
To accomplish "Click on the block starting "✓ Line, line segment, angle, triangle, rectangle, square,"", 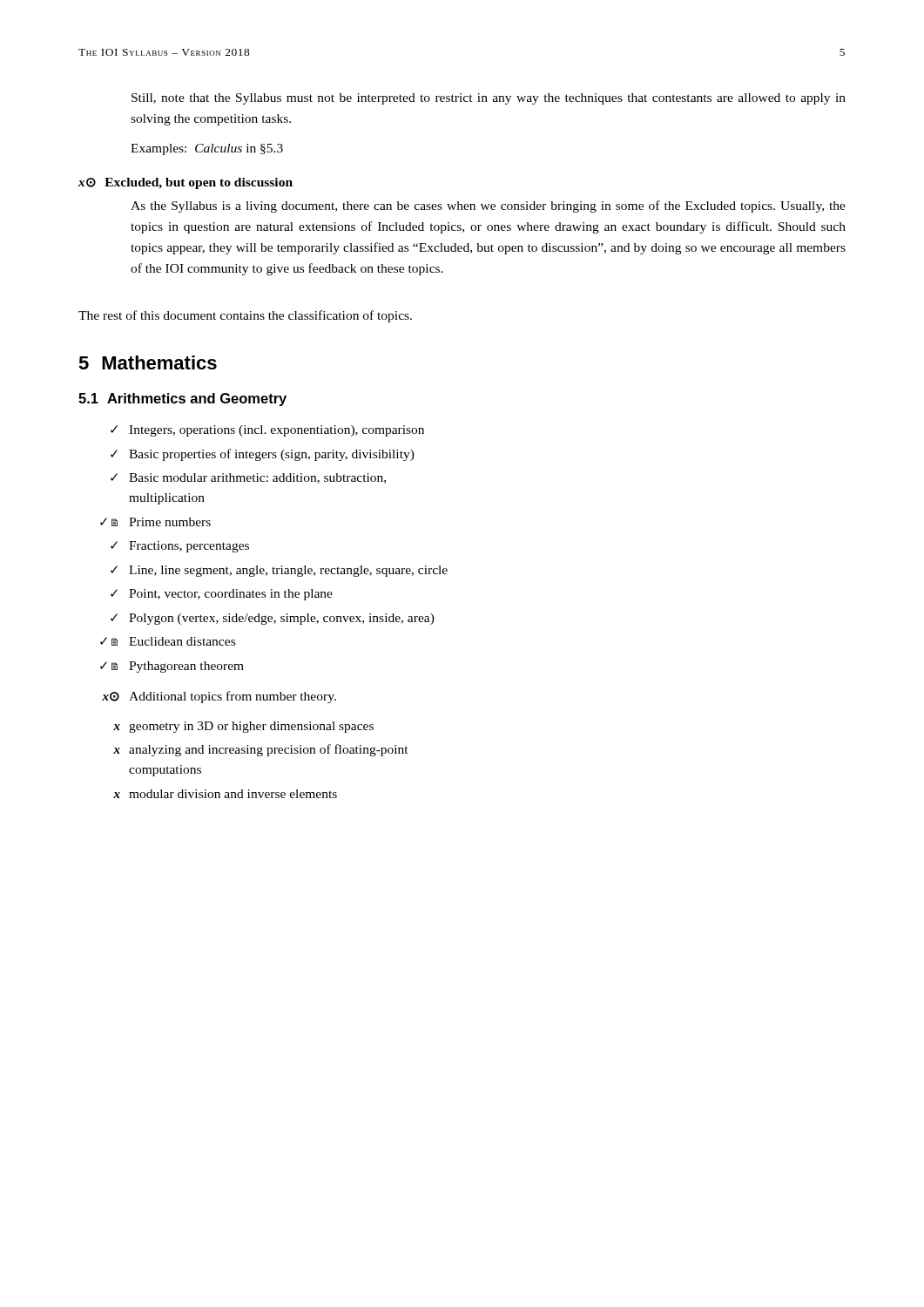I will pyautogui.click(x=279, y=571).
